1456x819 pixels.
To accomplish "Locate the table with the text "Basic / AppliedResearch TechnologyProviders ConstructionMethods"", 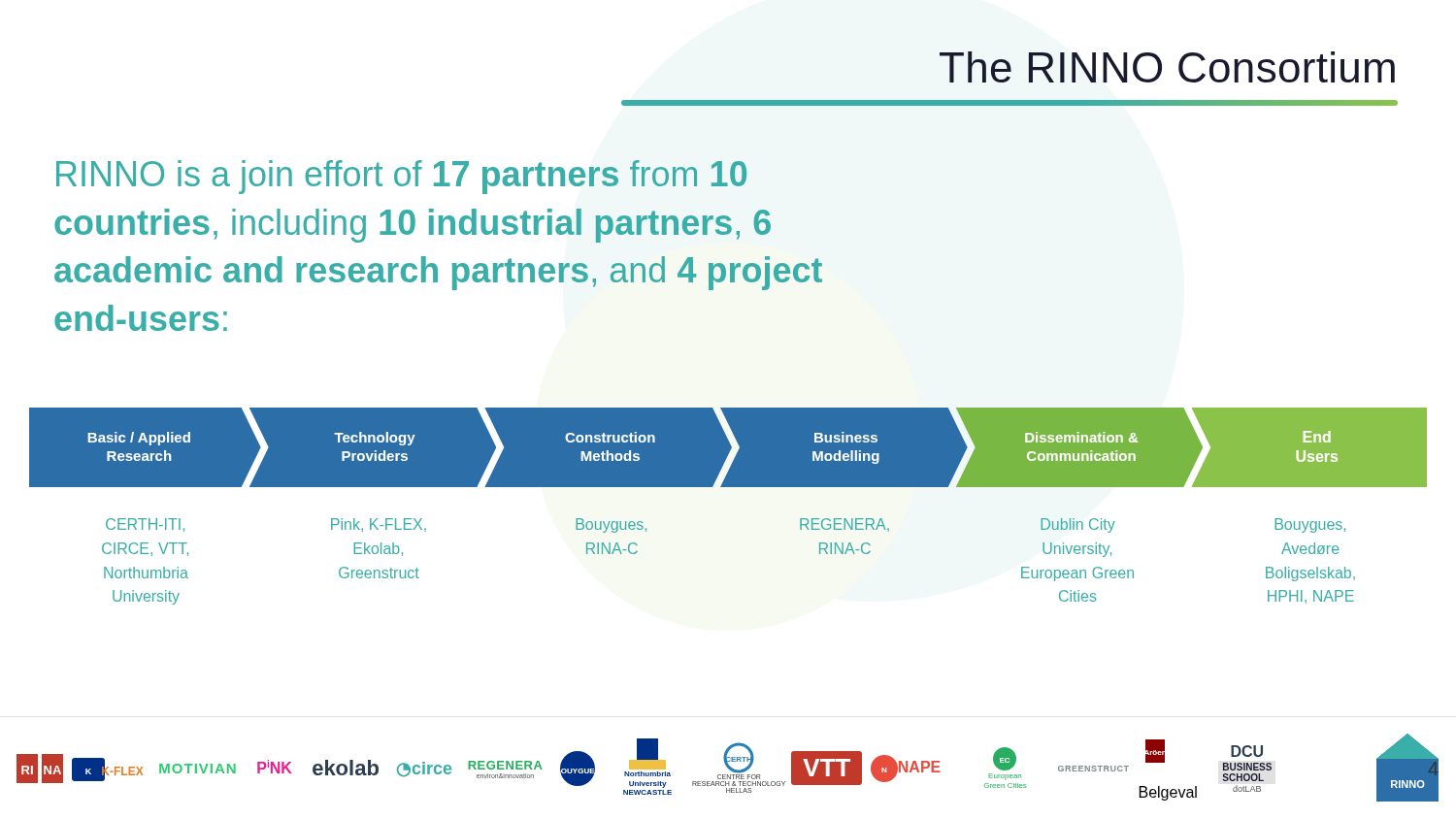I will pos(728,447).
